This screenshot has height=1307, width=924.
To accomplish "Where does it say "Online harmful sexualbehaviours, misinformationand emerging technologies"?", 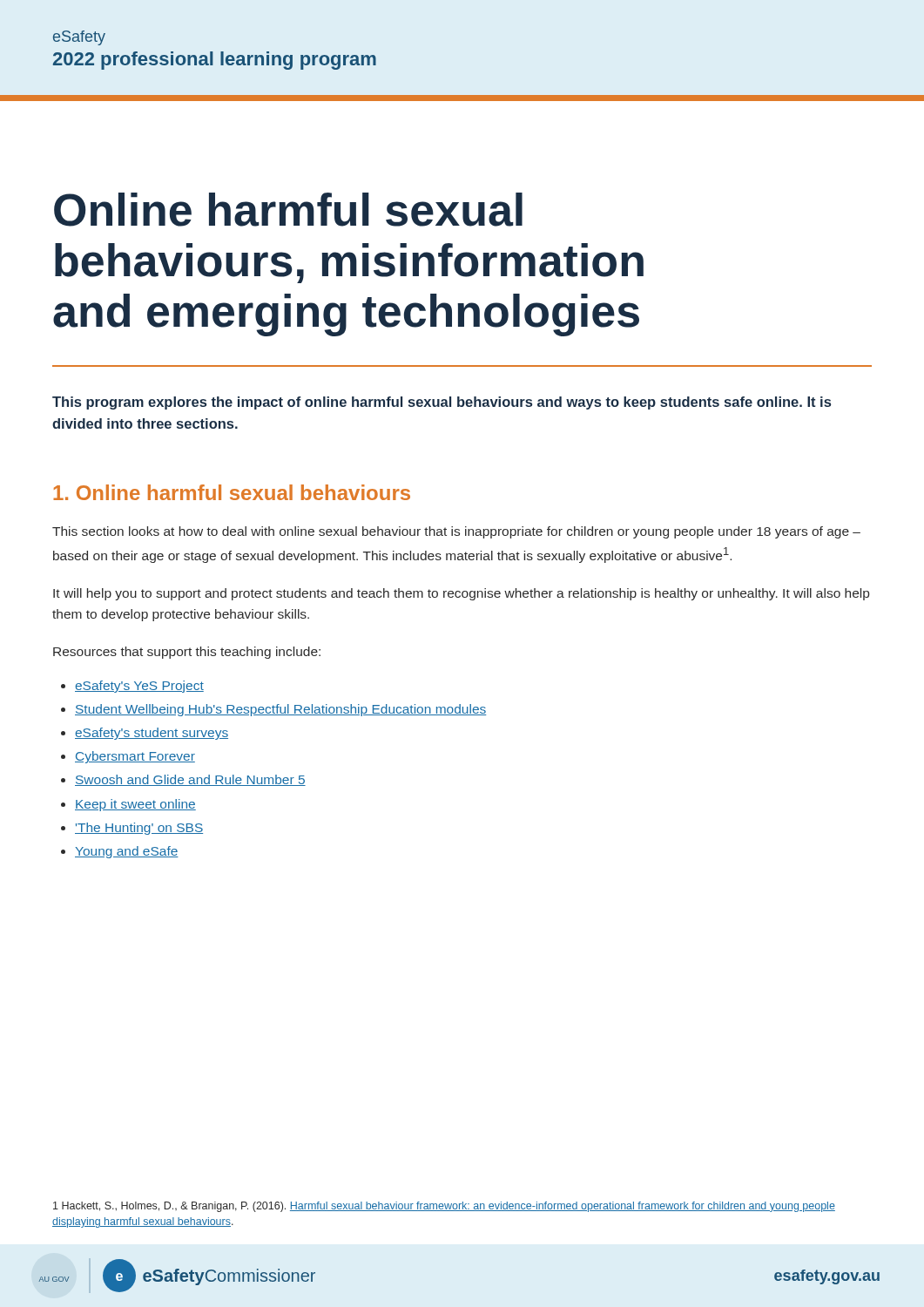I will pyautogui.click(x=349, y=261).
